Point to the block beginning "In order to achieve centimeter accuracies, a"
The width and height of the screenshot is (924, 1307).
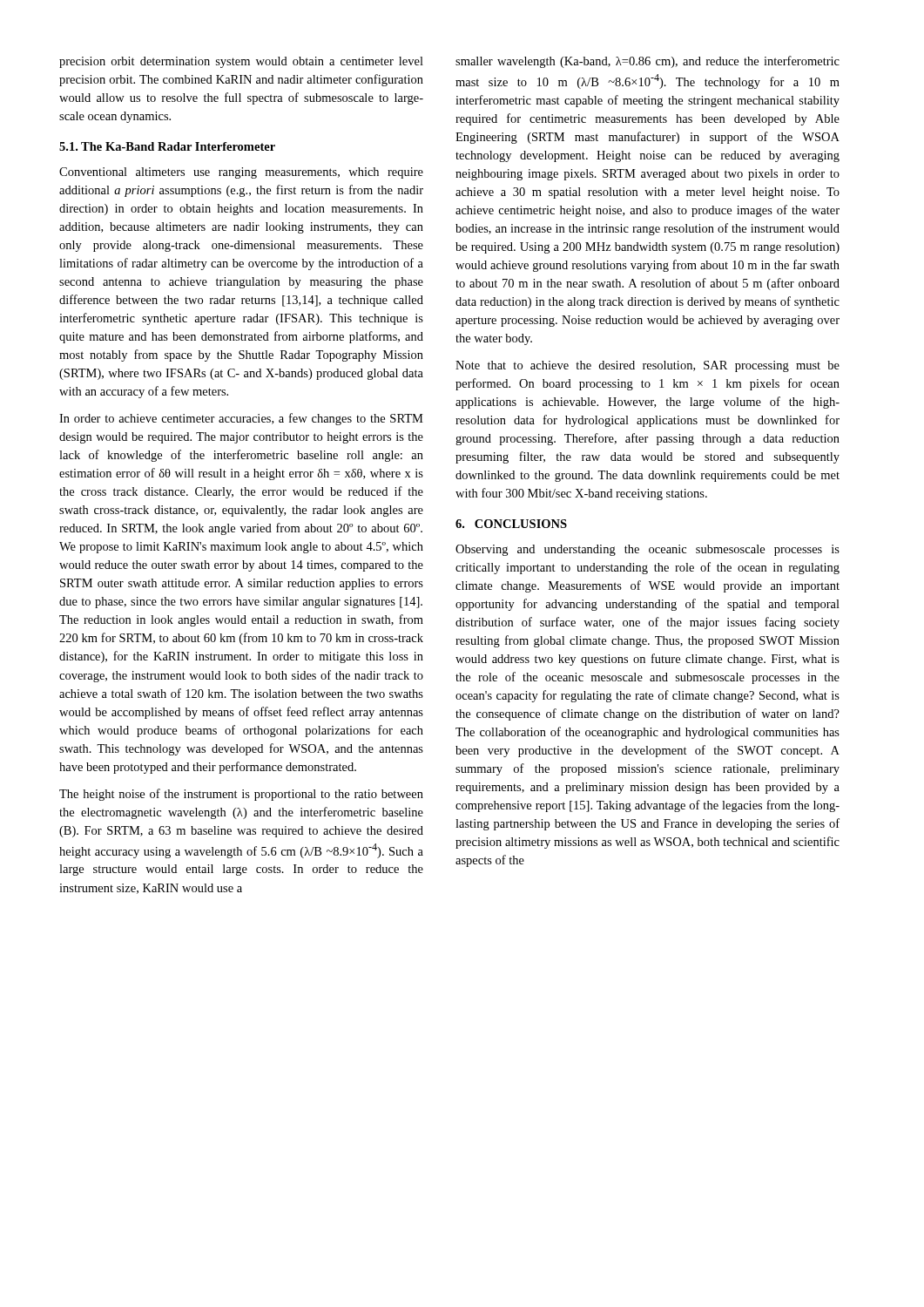tap(241, 593)
